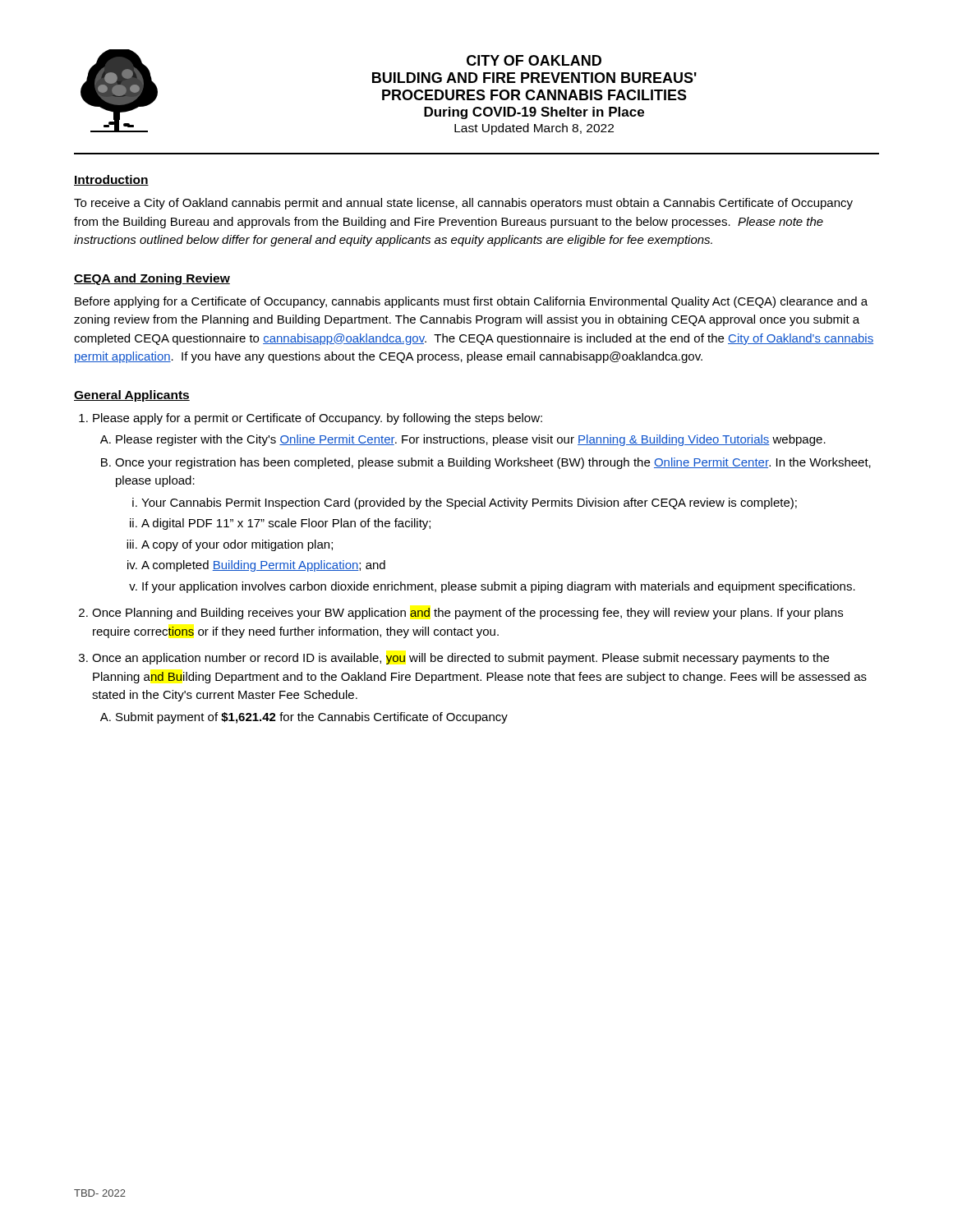953x1232 pixels.
Task: Find the title
Action: [534, 94]
